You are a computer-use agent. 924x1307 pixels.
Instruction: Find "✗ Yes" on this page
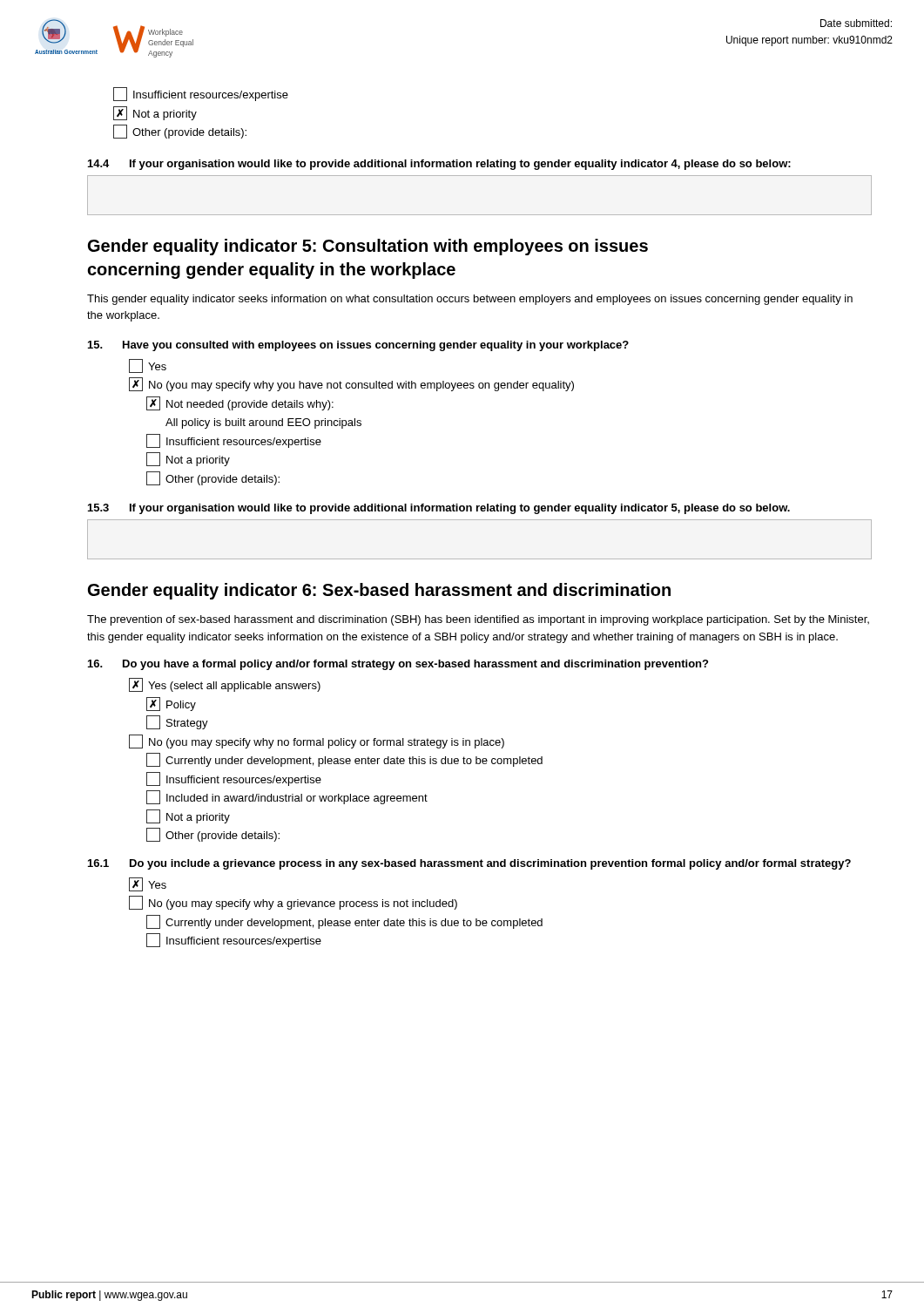tap(148, 885)
